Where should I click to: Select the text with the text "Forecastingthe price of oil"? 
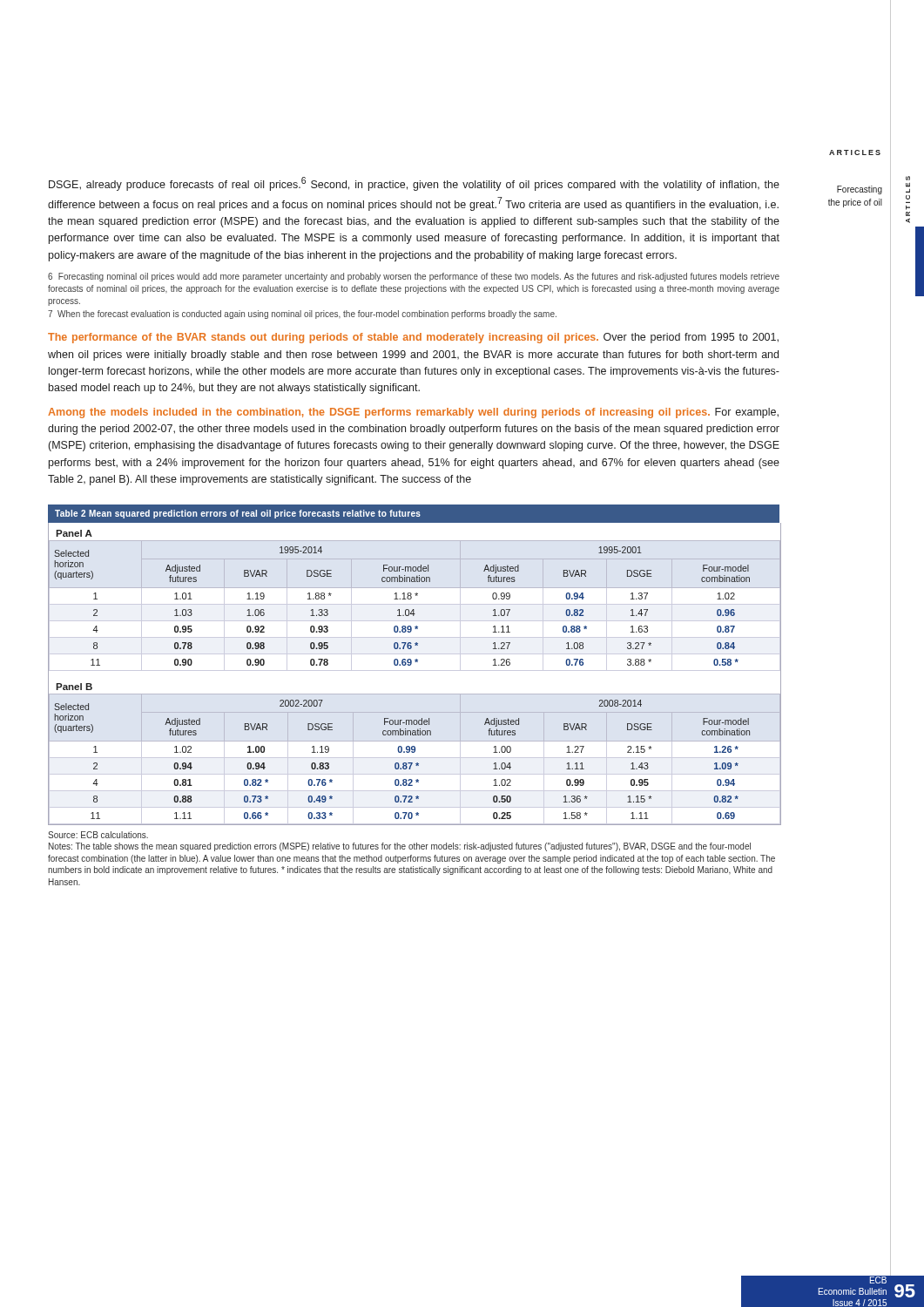click(x=855, y=196)
